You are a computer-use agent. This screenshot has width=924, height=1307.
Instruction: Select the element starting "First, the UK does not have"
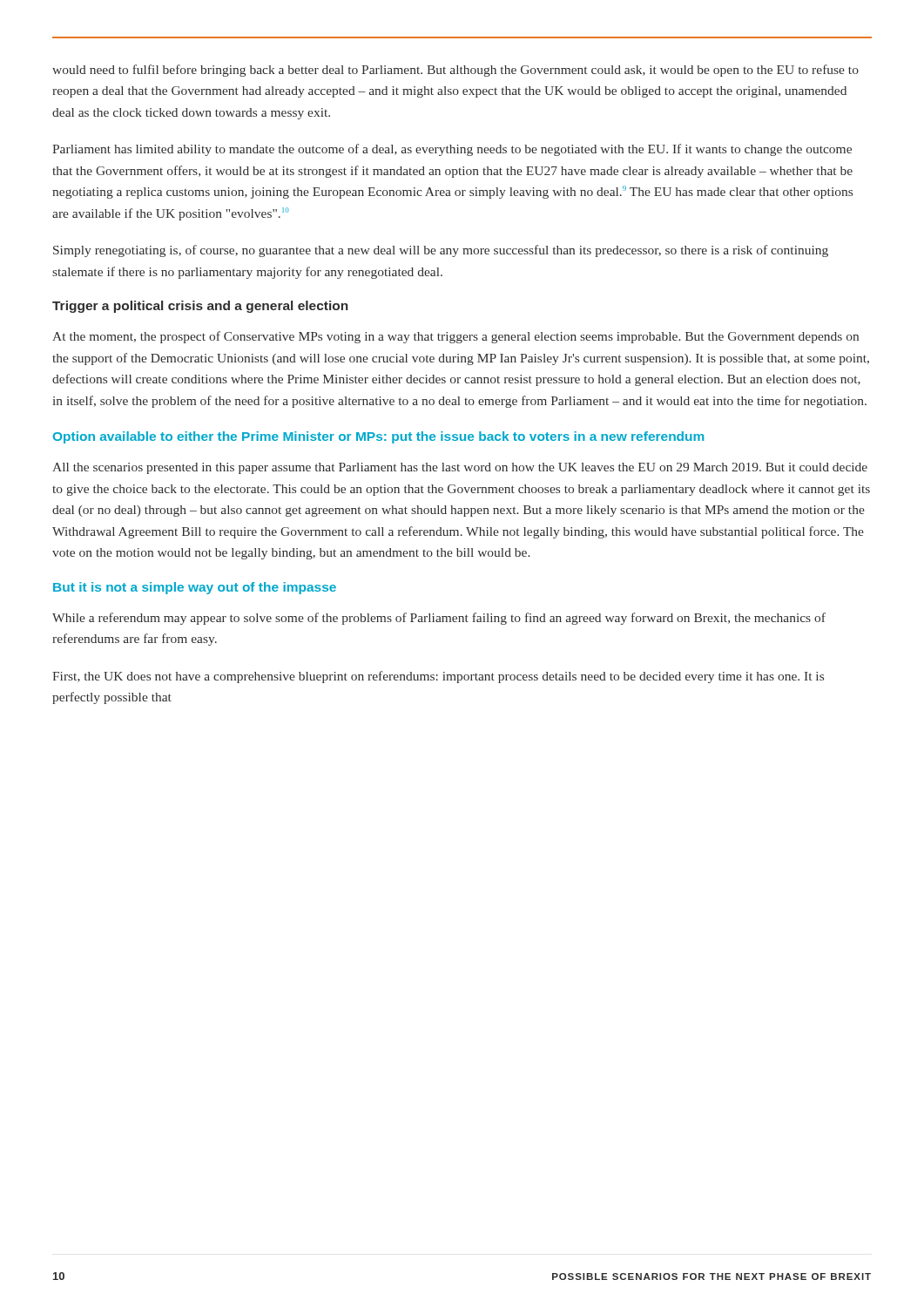(438, 686)
